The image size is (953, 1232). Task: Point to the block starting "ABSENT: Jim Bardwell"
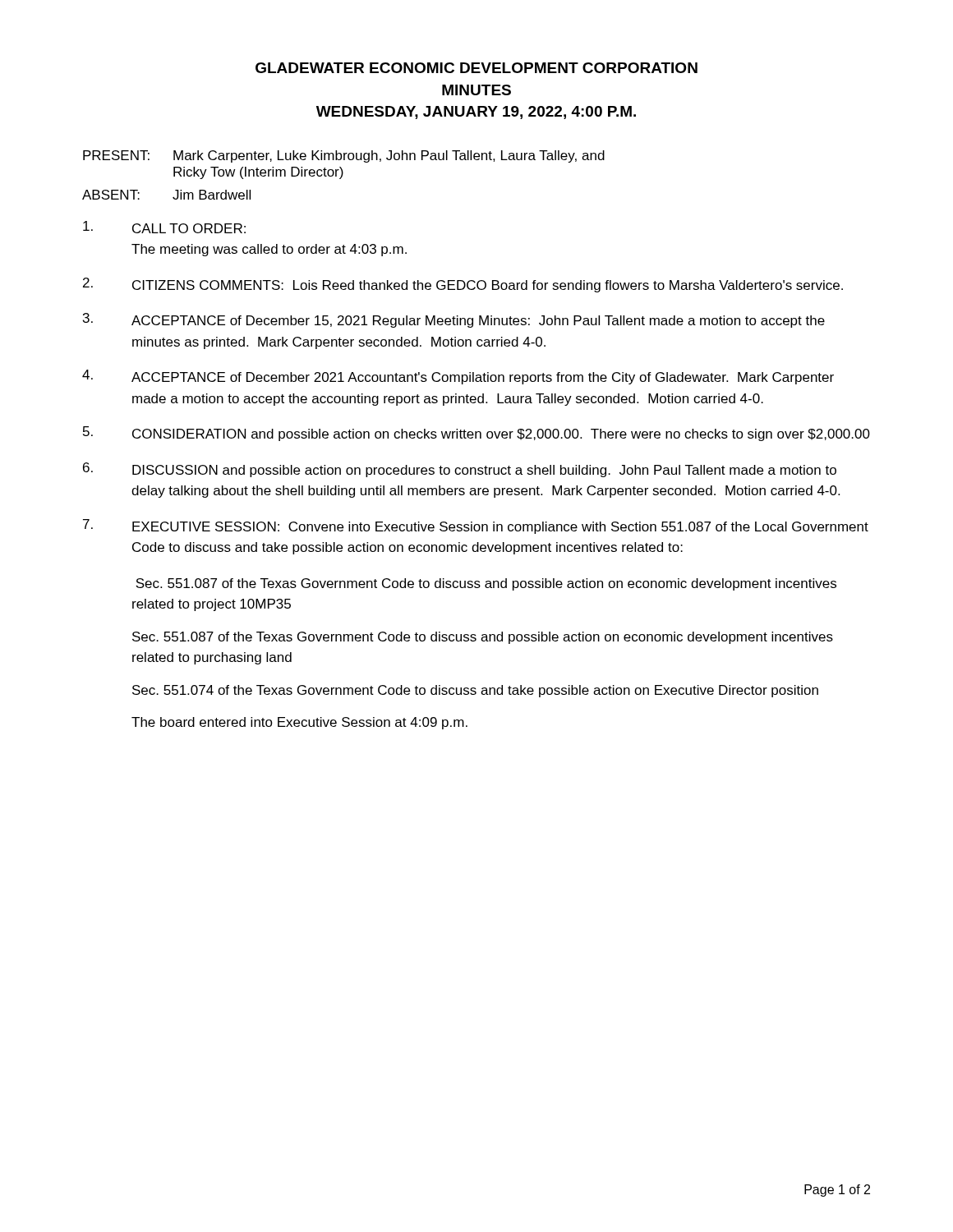[115, 194]
